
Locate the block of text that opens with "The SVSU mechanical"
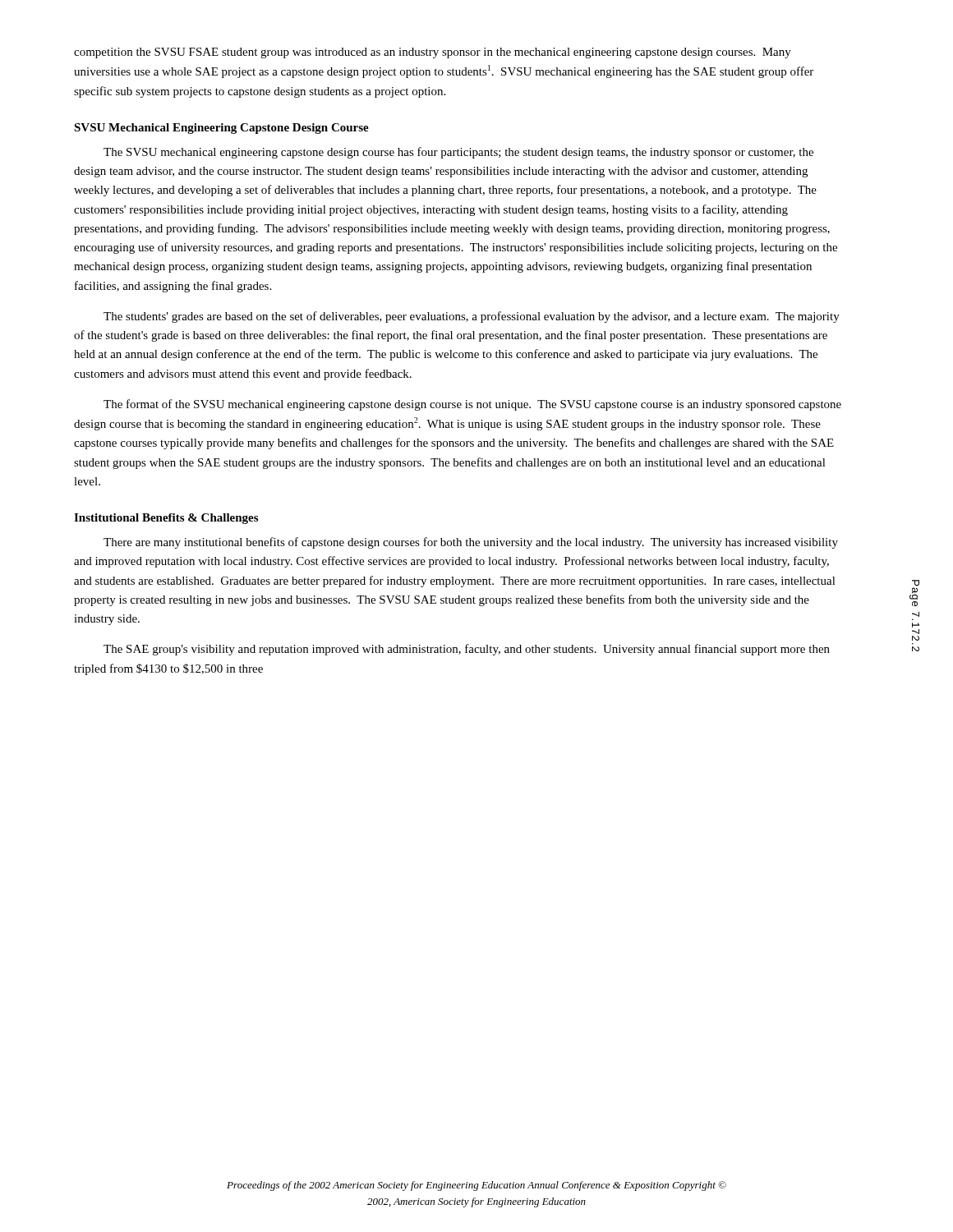click(x=460, y=219)
